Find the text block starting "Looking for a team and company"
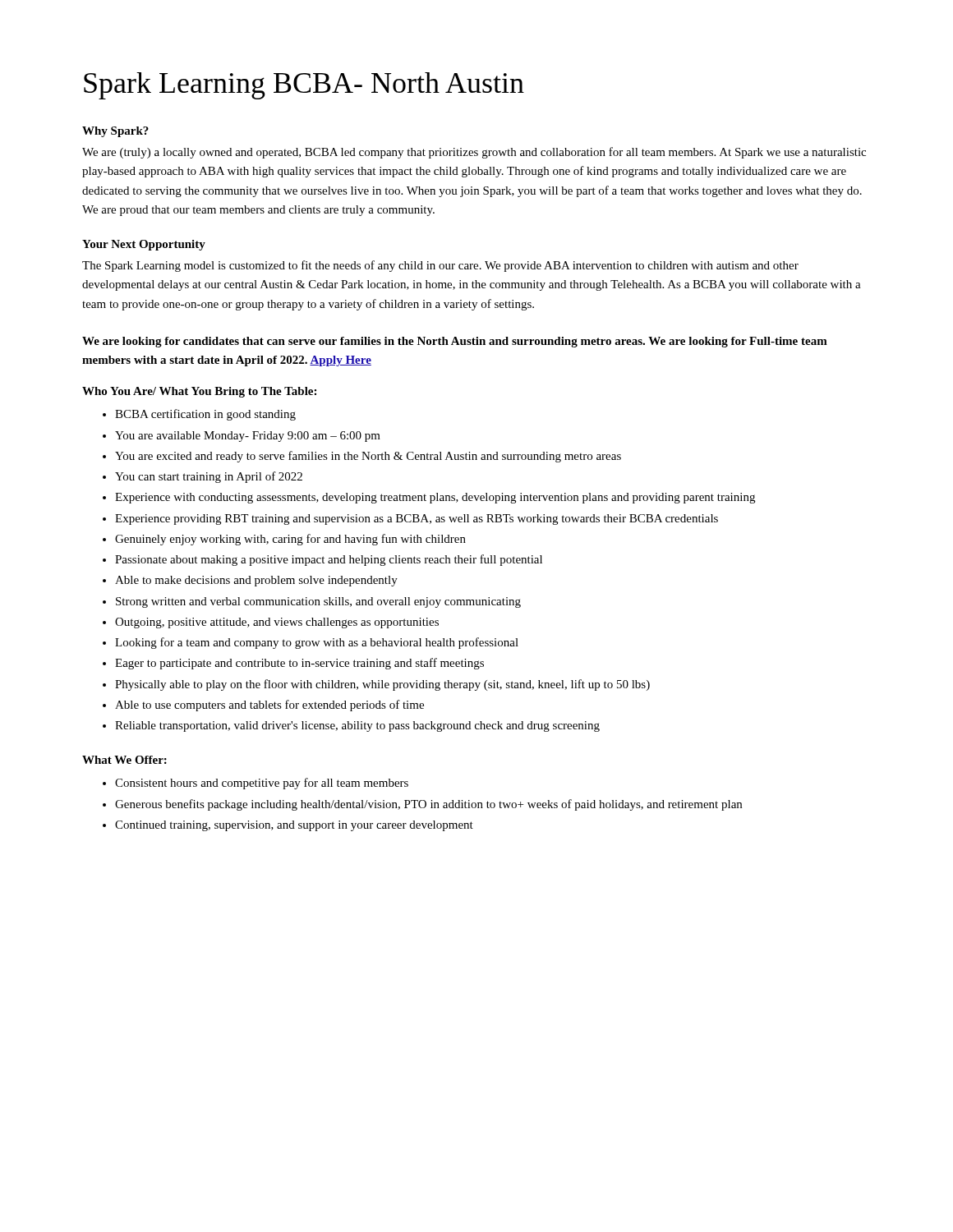 pos(317,642)
